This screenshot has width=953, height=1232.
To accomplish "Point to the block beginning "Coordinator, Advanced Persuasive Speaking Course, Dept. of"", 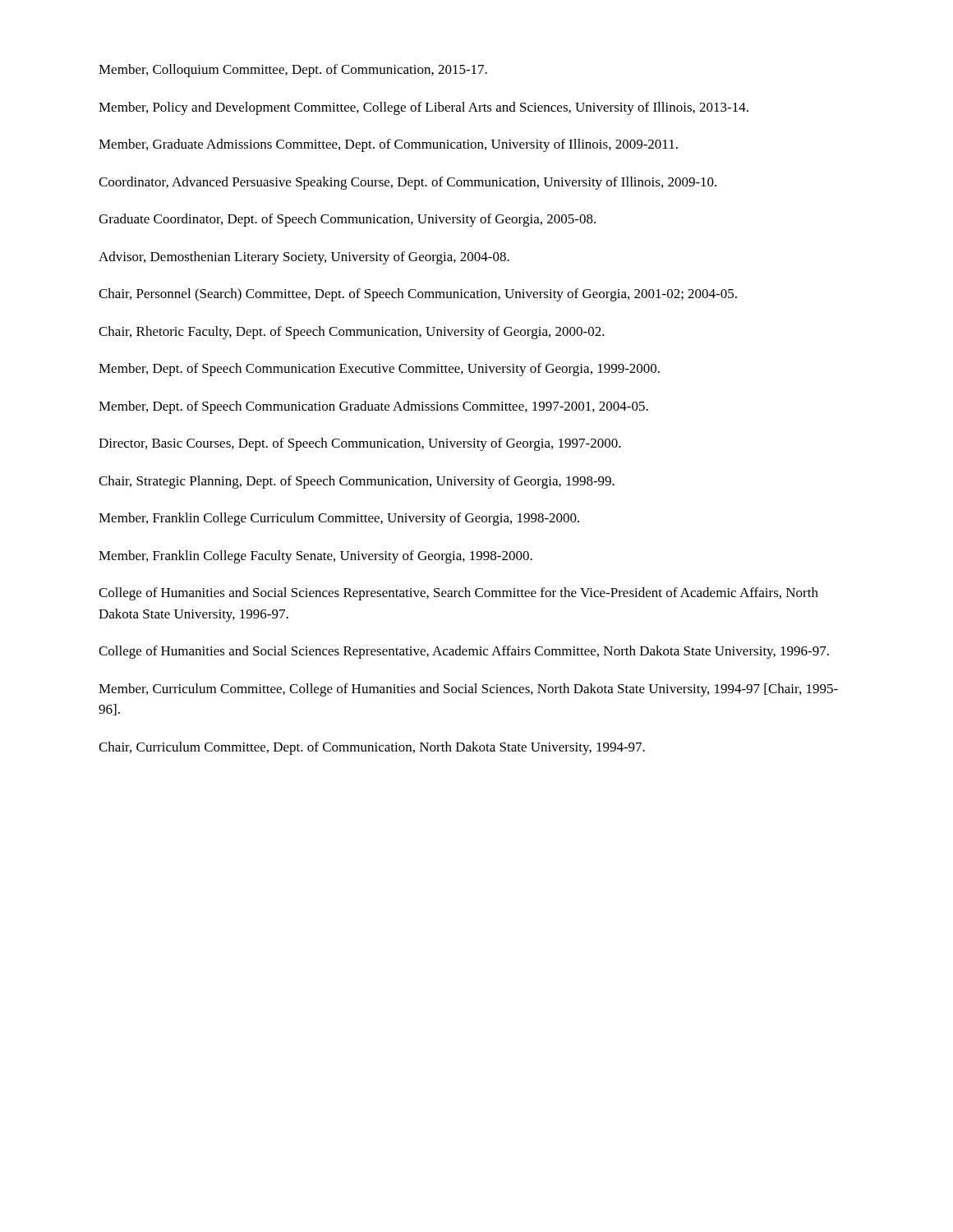I will 408,182.
